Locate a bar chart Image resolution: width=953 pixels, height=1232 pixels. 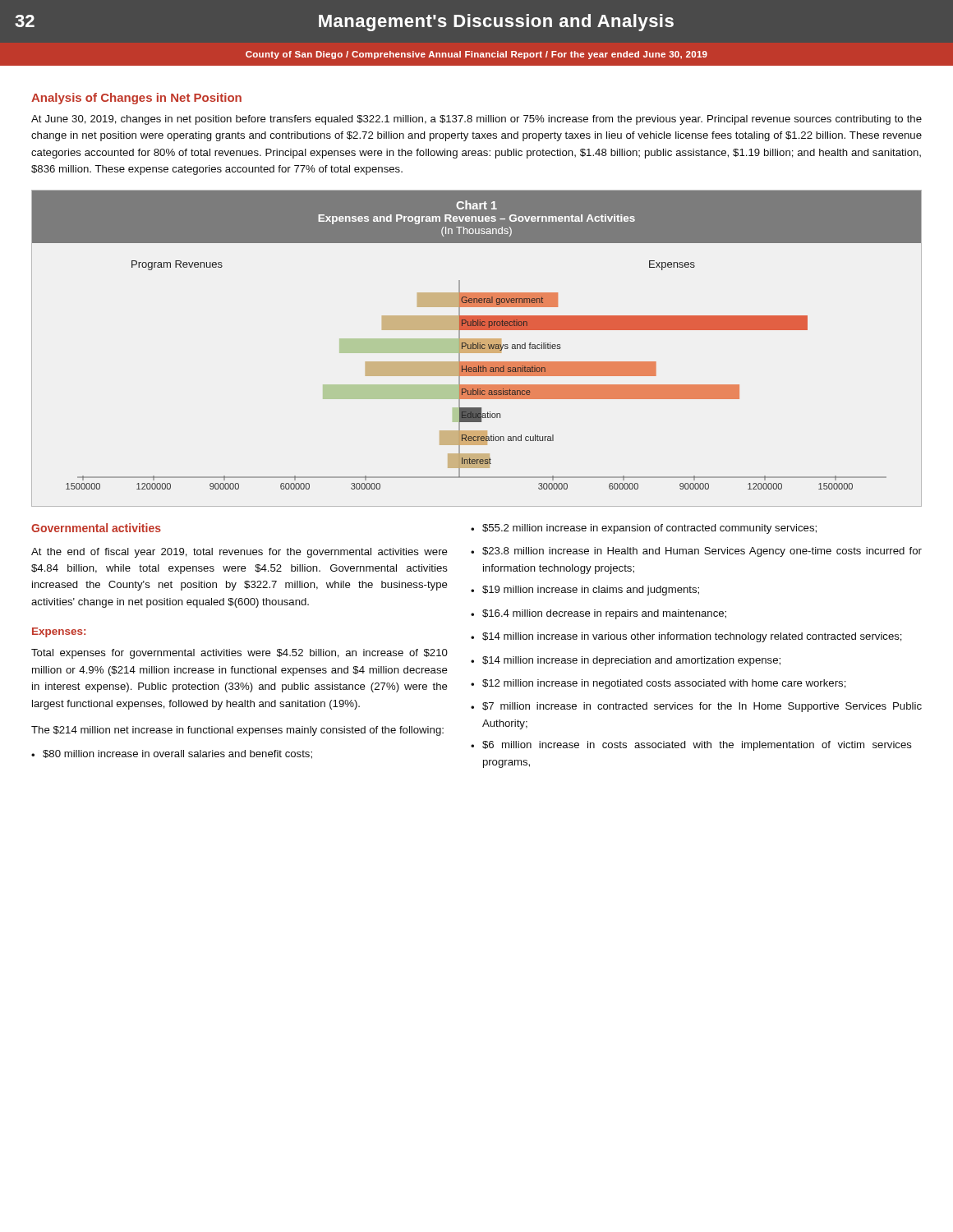pos(476,348)
